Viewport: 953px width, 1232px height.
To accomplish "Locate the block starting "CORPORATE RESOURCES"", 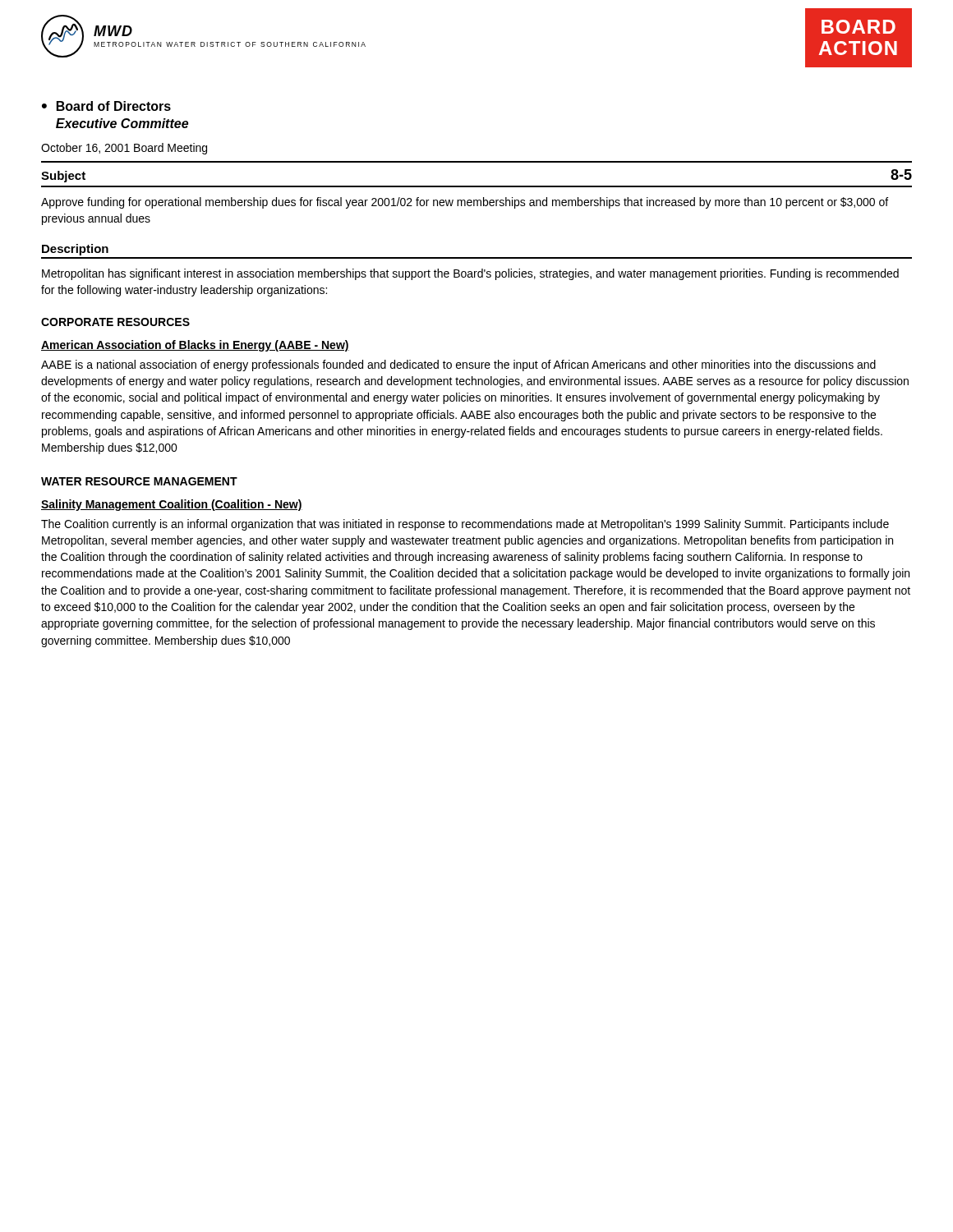I will click(x=115, y=322).
